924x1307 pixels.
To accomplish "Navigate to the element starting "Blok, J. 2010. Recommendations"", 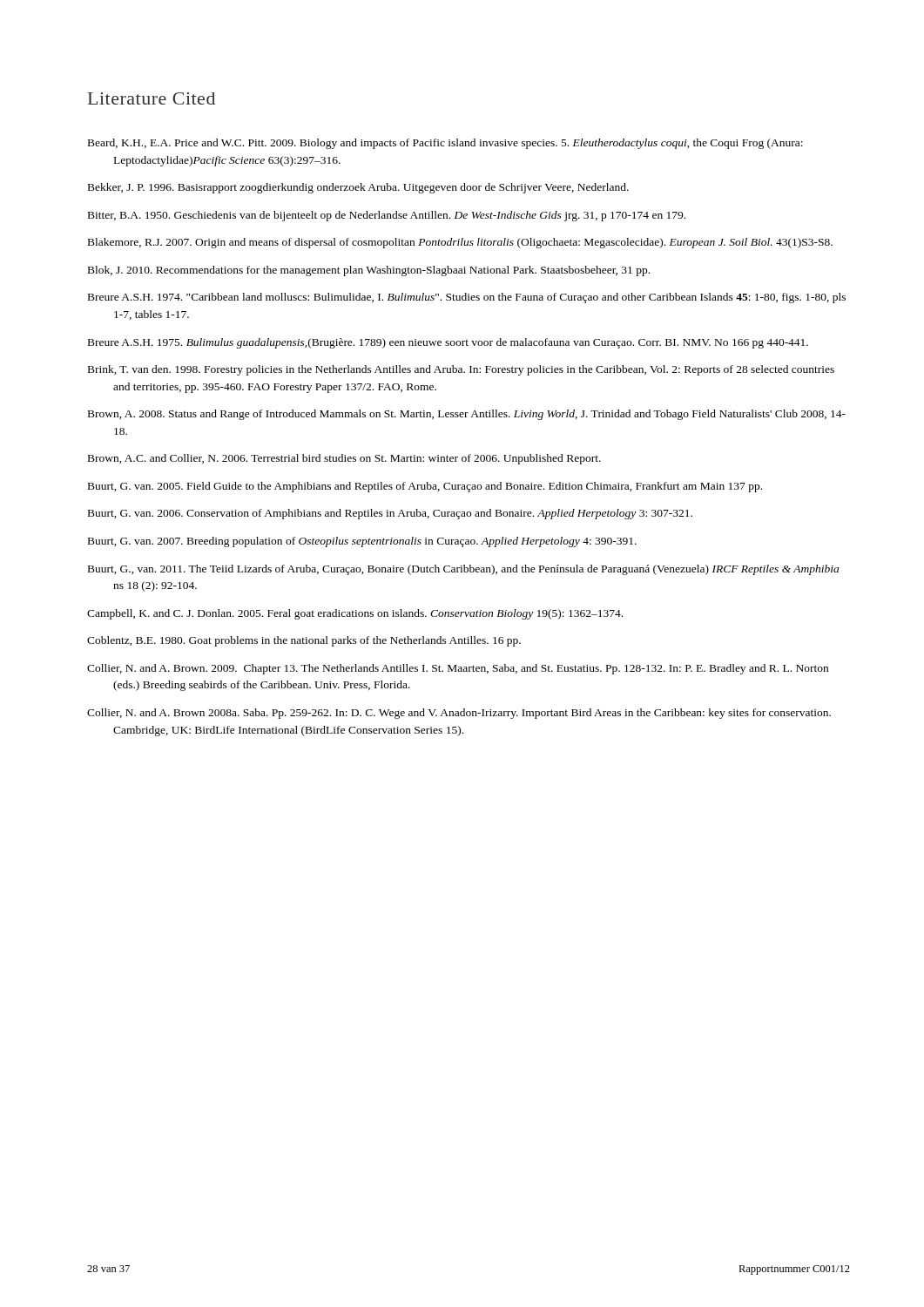I will pos(369,270).
